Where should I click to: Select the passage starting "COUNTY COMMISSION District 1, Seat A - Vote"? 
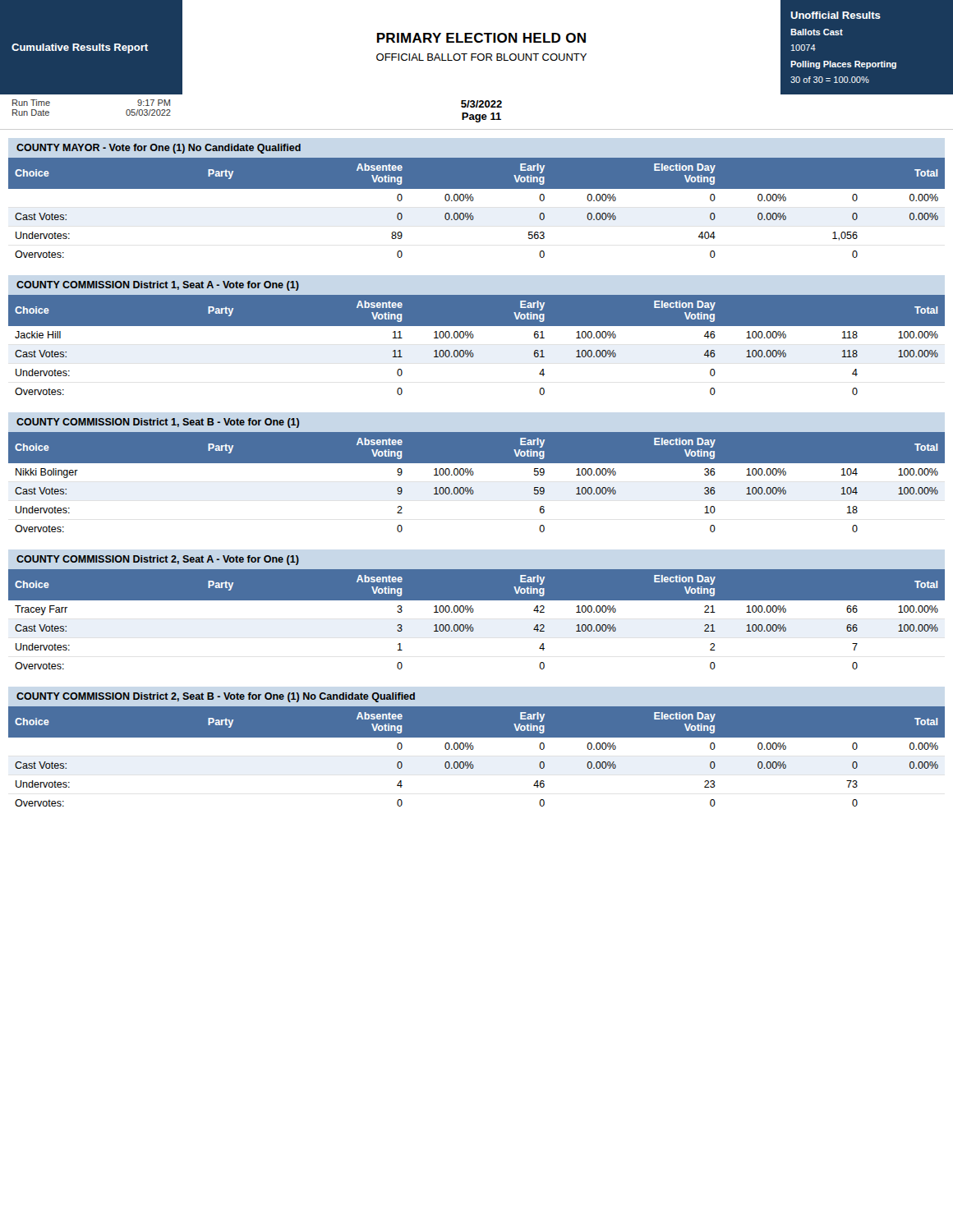coord(158,285)
